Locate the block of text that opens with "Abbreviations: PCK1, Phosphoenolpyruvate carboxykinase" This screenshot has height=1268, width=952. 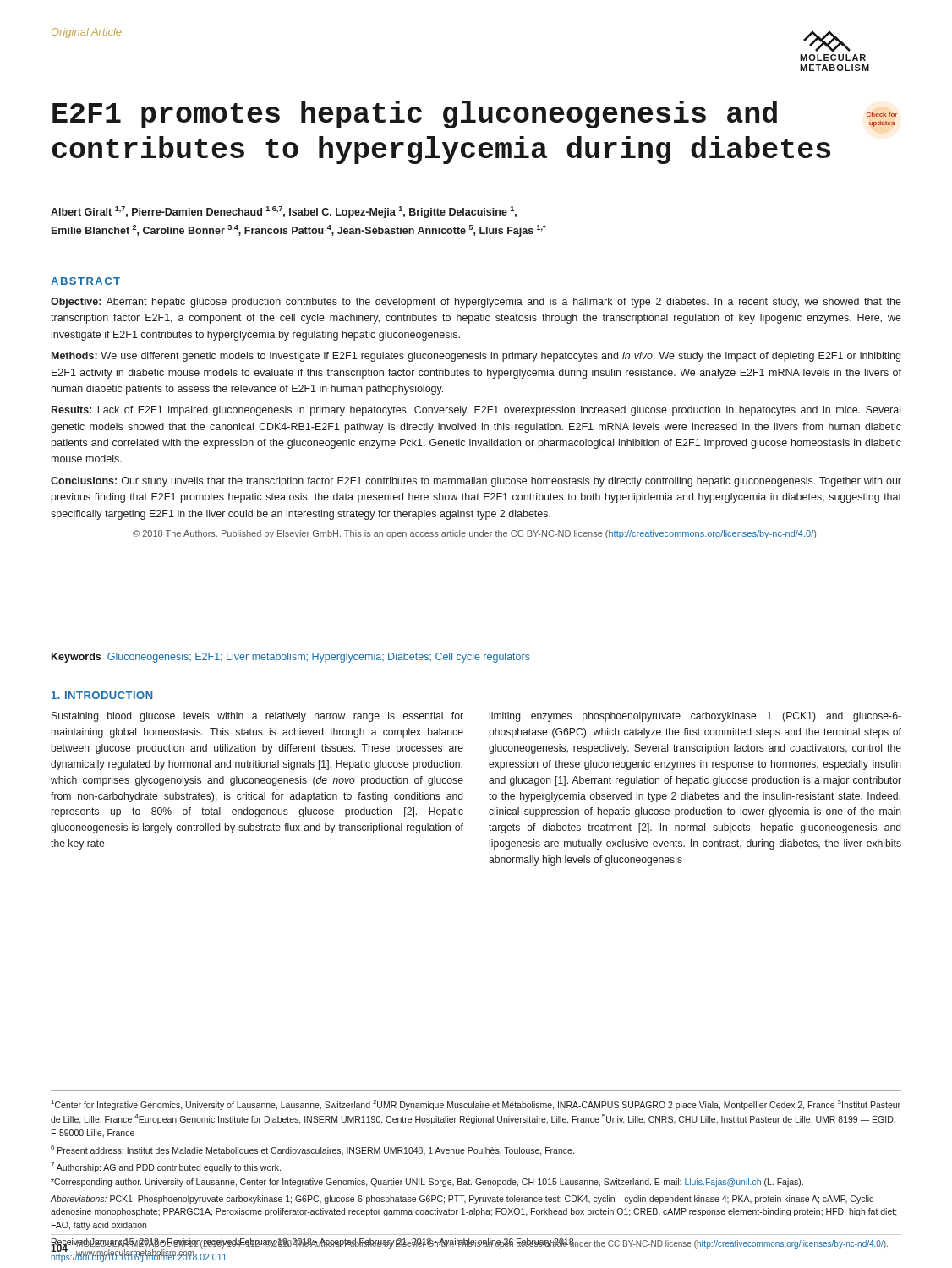click(474, 1212)
